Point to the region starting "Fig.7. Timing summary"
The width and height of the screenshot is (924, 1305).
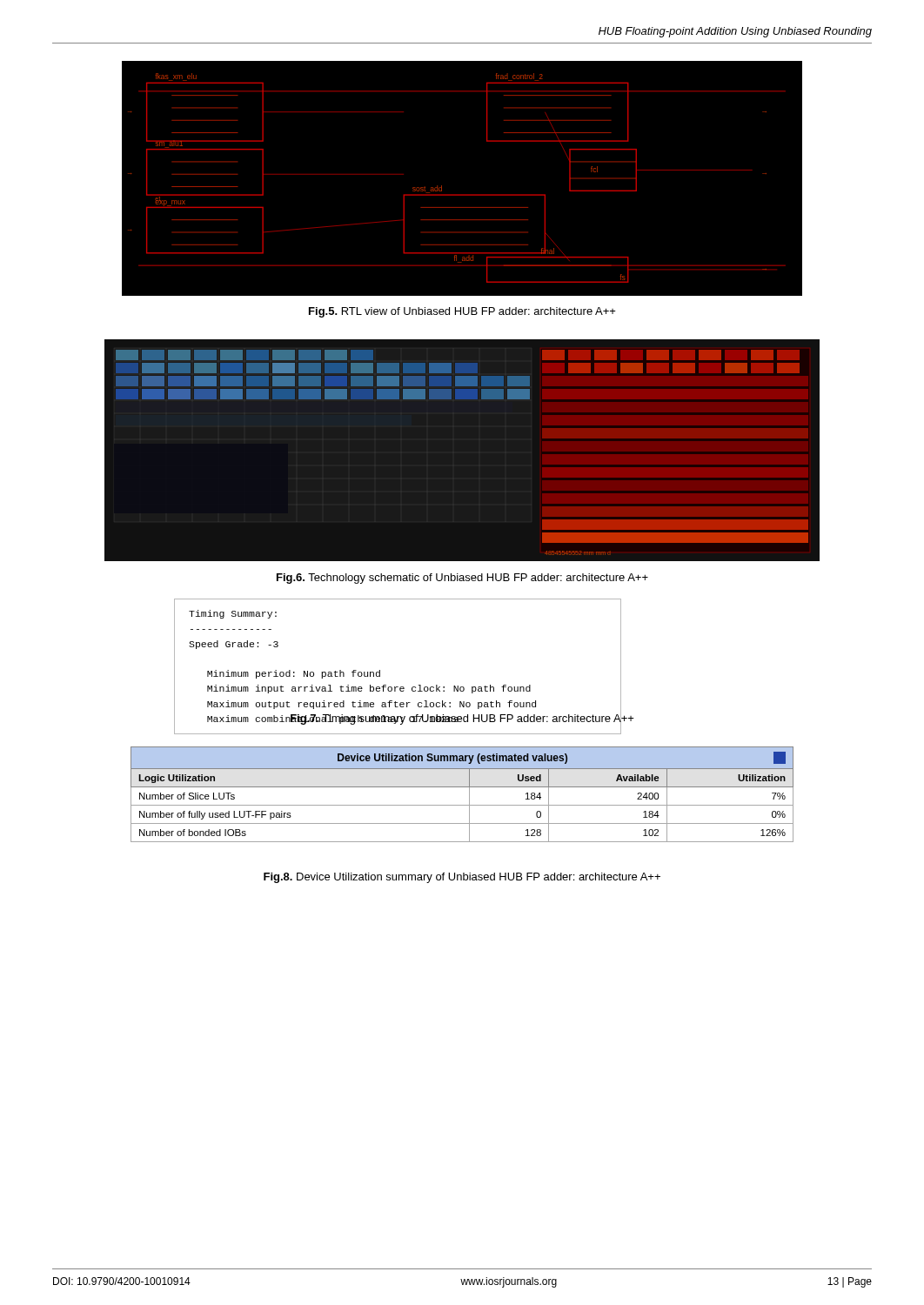(x=462, y=718)
